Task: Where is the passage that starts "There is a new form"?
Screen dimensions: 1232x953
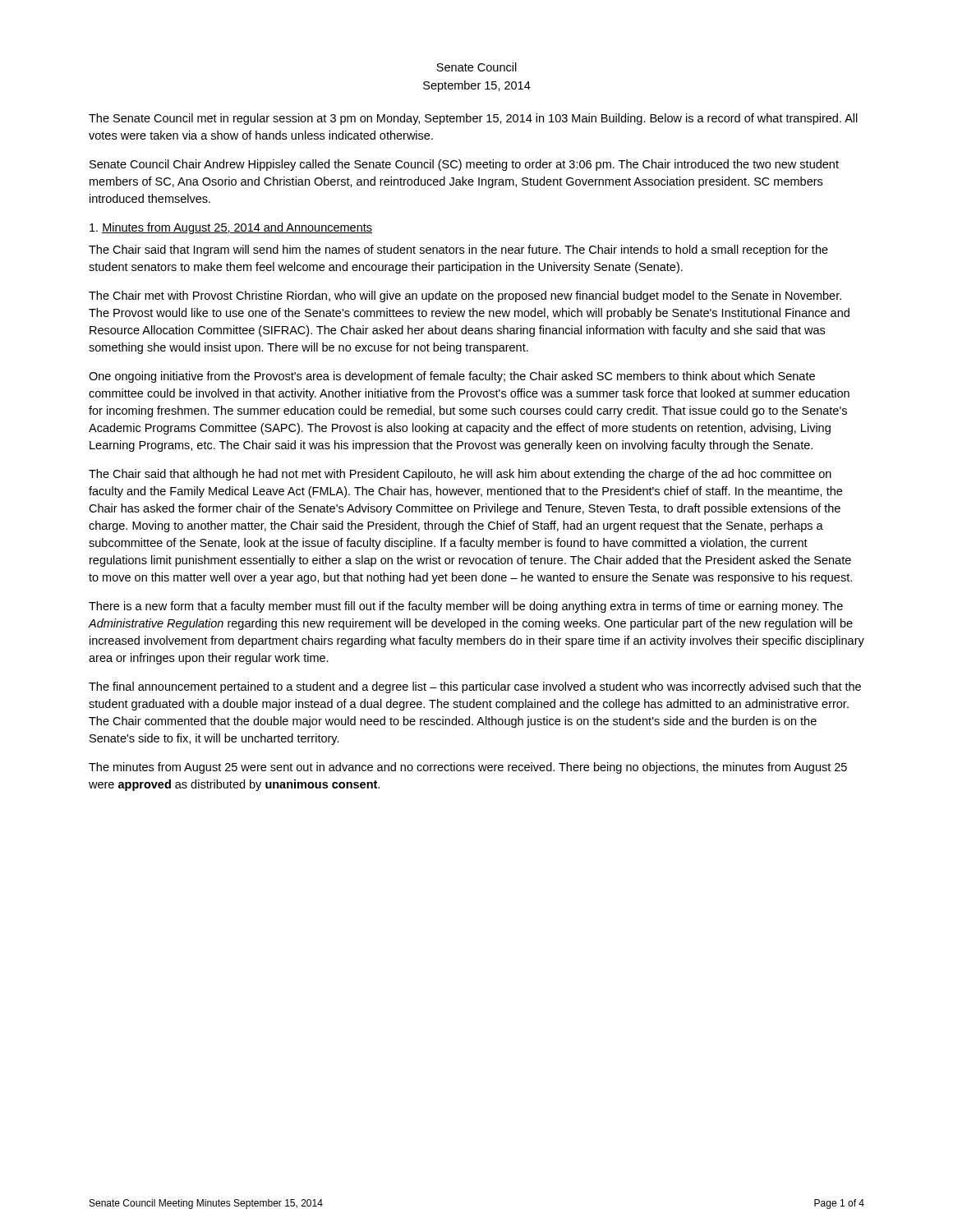Action: point(476,632)
